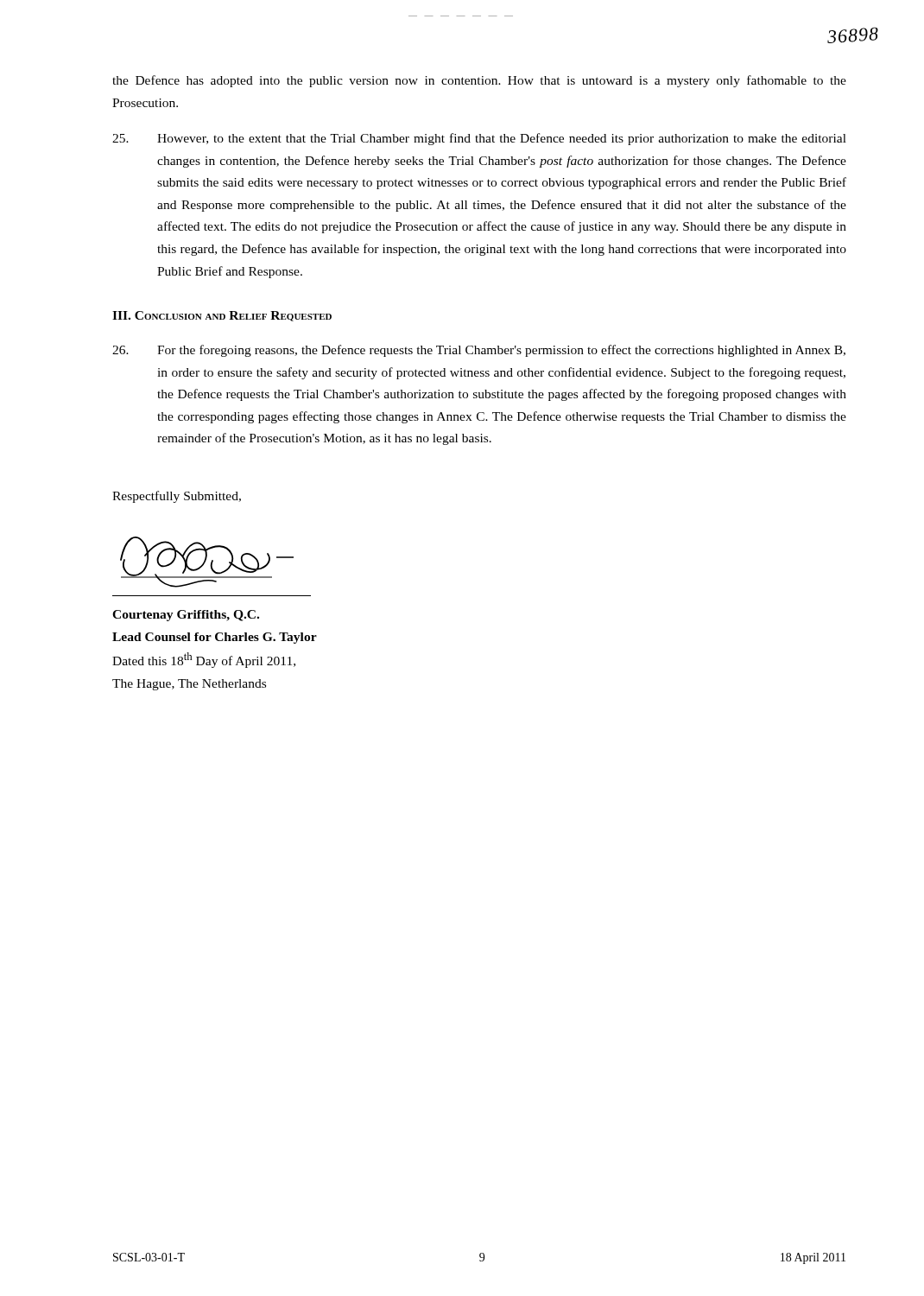The height and width of the screenshot is (1296, 924).
Task: Where is the passage that starts "25. However, to the"?
Action: click(x=479, y=204)
